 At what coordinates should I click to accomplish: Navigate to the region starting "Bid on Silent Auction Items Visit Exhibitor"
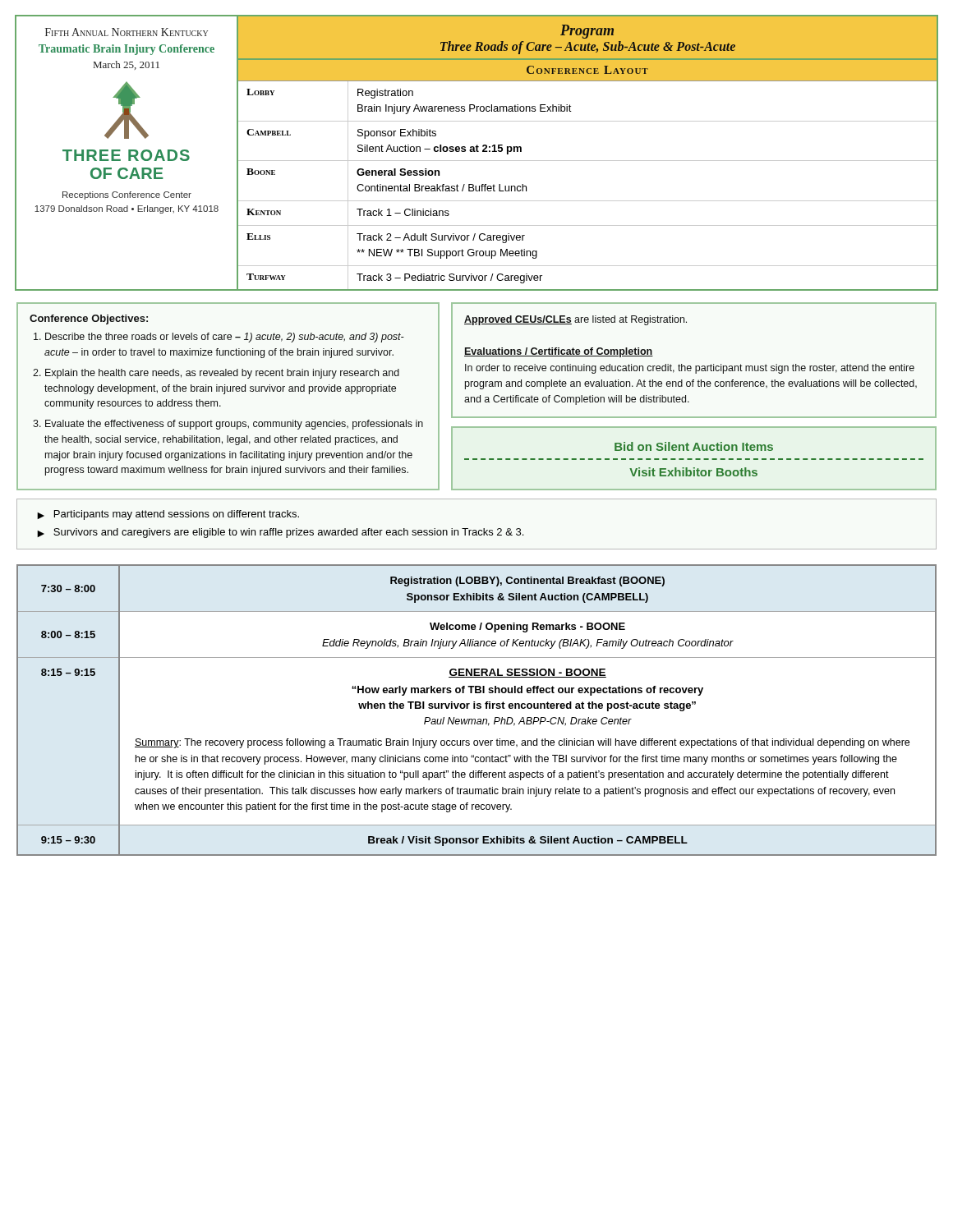click(x=694, y=459)
